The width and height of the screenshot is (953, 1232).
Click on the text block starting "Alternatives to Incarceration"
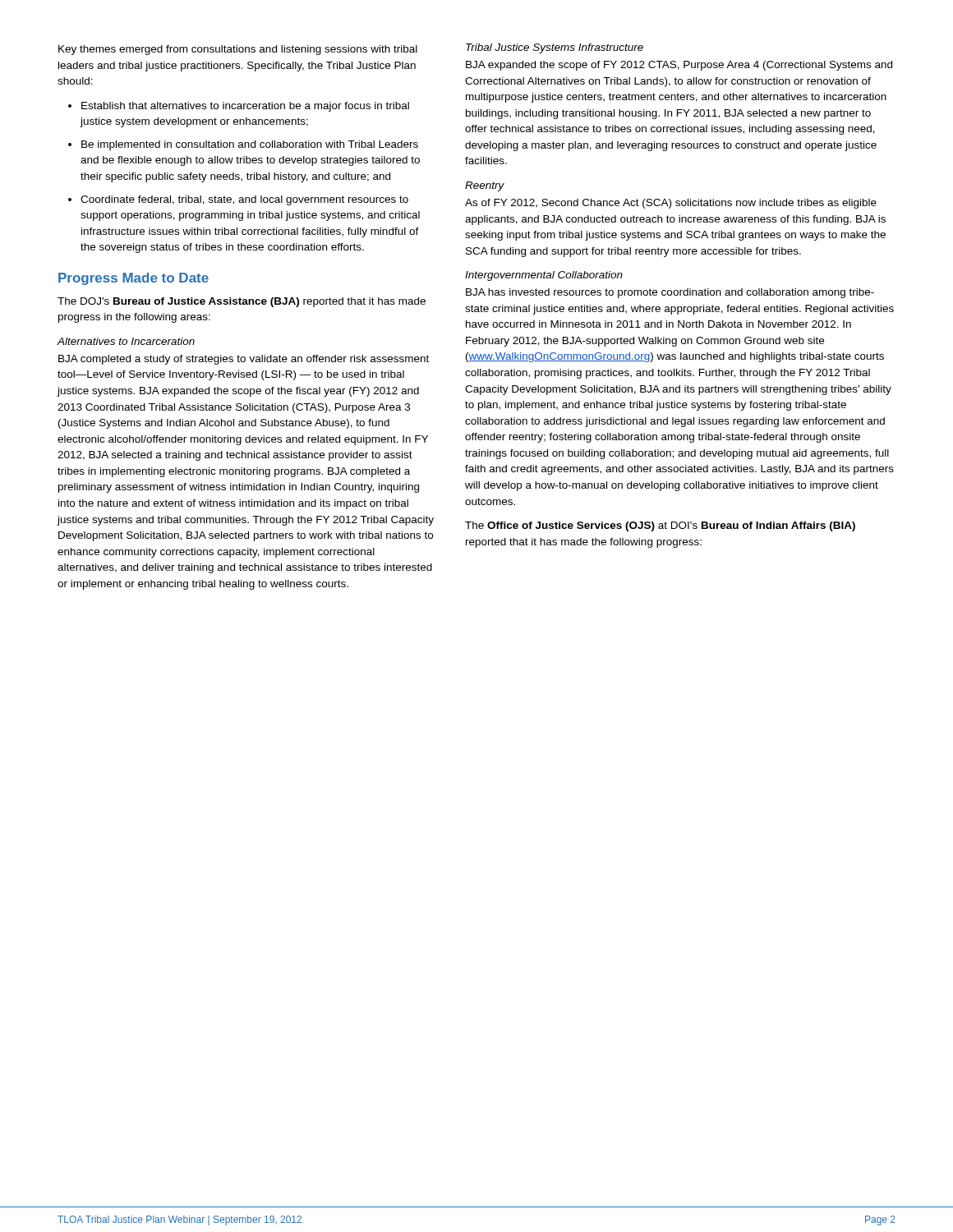[x=126, y=341]
